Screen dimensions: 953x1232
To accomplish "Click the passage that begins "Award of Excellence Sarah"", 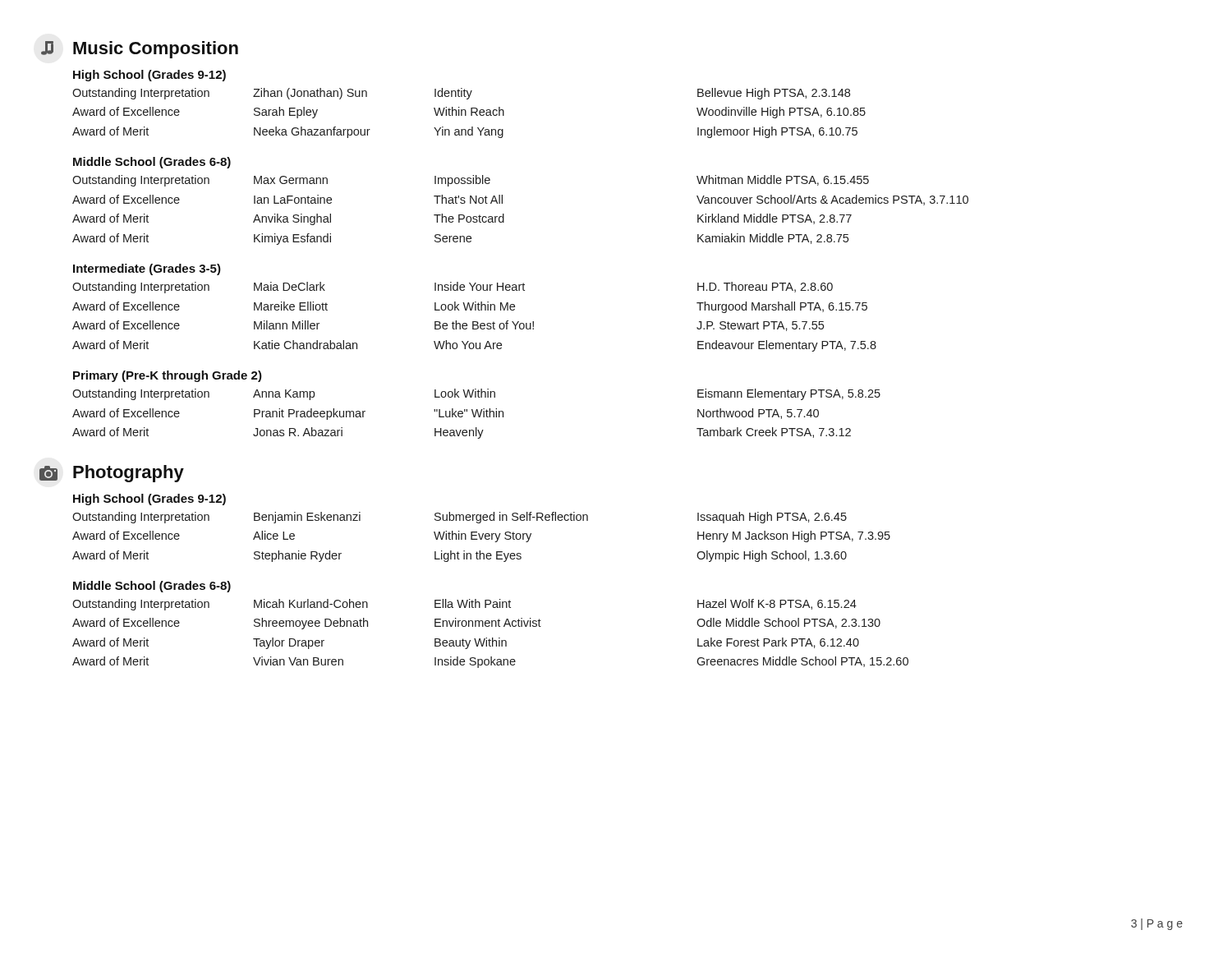I will (x=469, y=113).
